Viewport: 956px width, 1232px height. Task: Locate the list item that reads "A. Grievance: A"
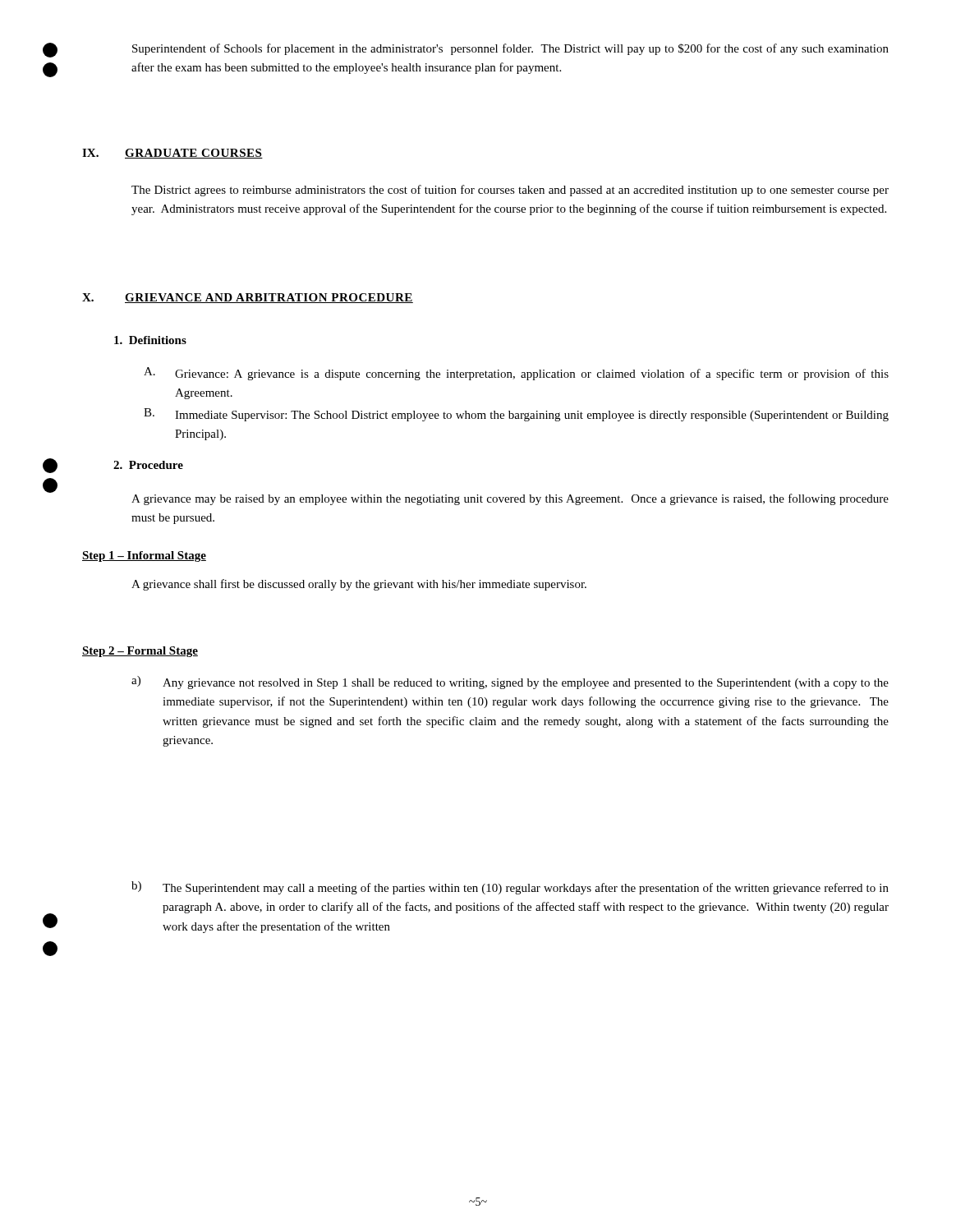coord(516,384)
